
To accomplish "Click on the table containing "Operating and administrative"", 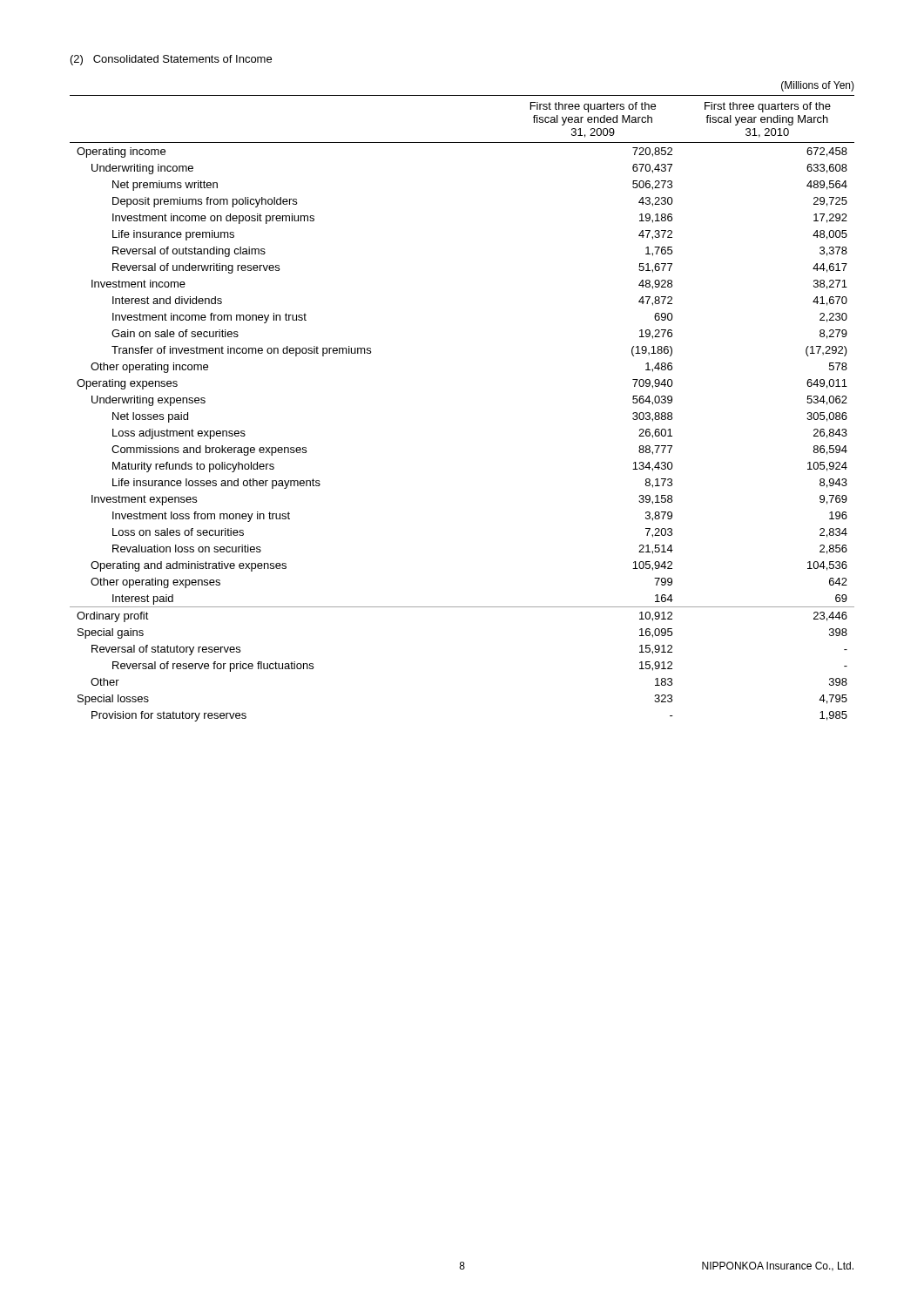I will 462,401.
